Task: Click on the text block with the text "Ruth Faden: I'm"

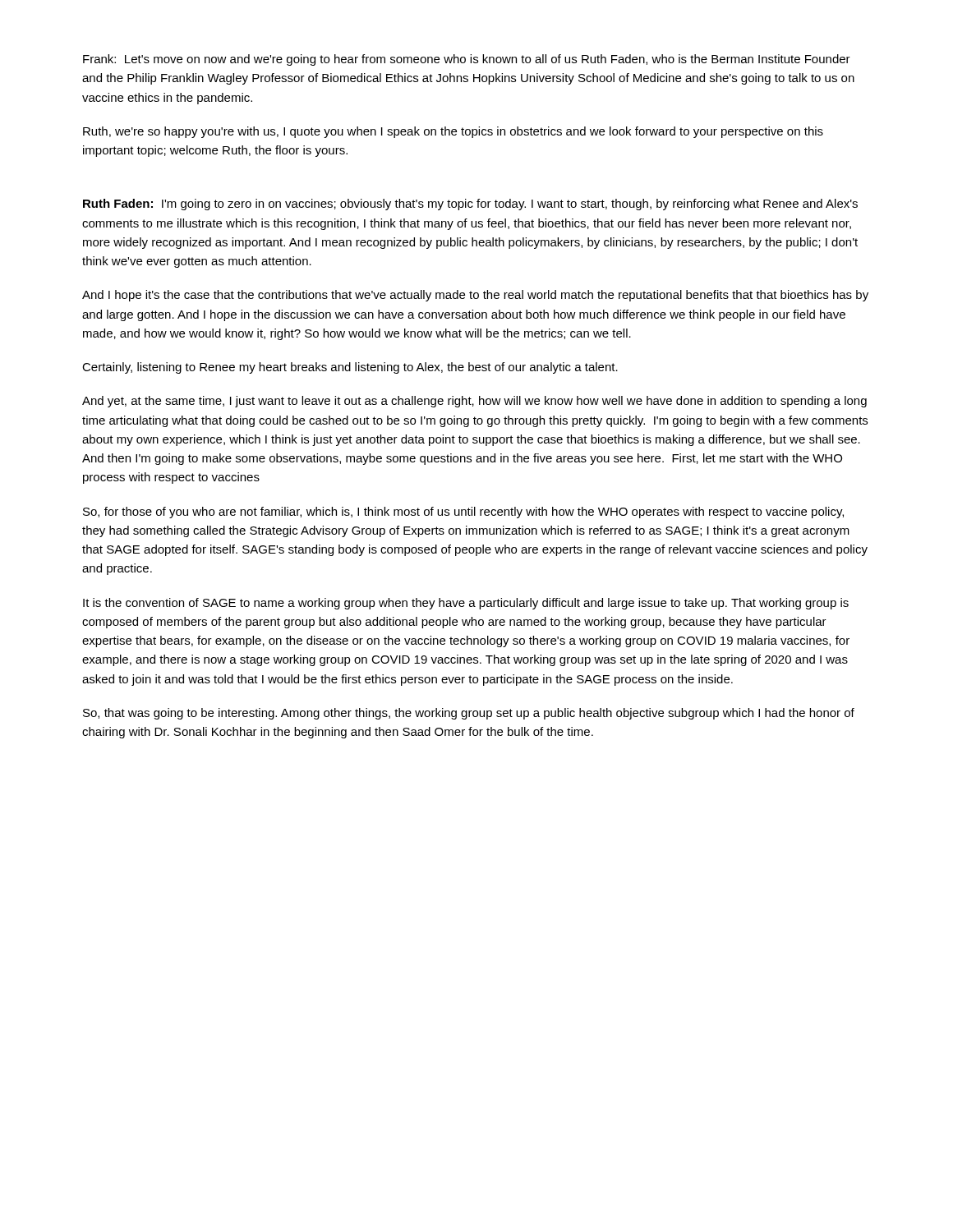Action: [x=470, y=232]
